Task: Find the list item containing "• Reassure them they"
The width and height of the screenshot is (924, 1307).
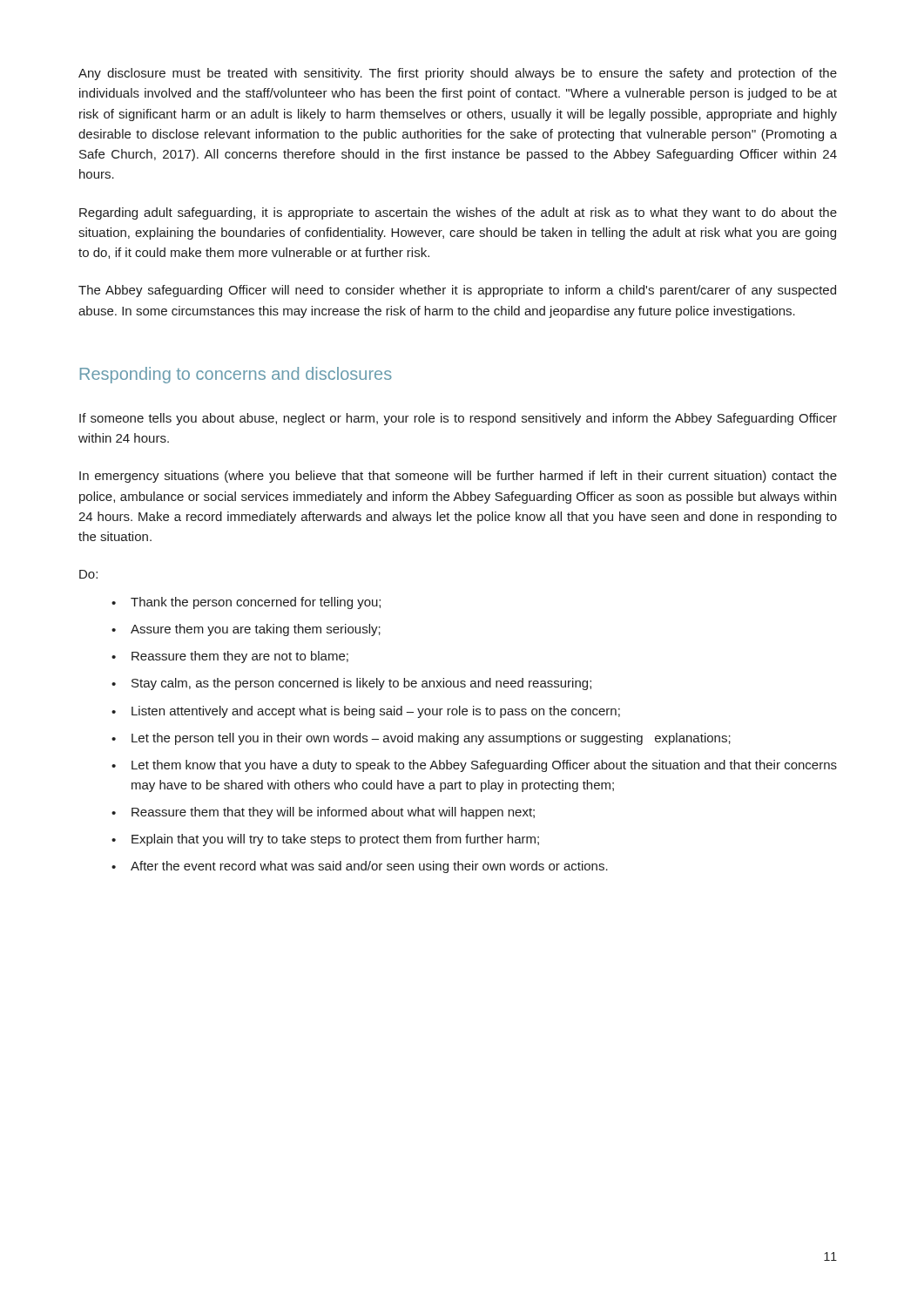Action: pyautogui.click(x=230, y=657)
